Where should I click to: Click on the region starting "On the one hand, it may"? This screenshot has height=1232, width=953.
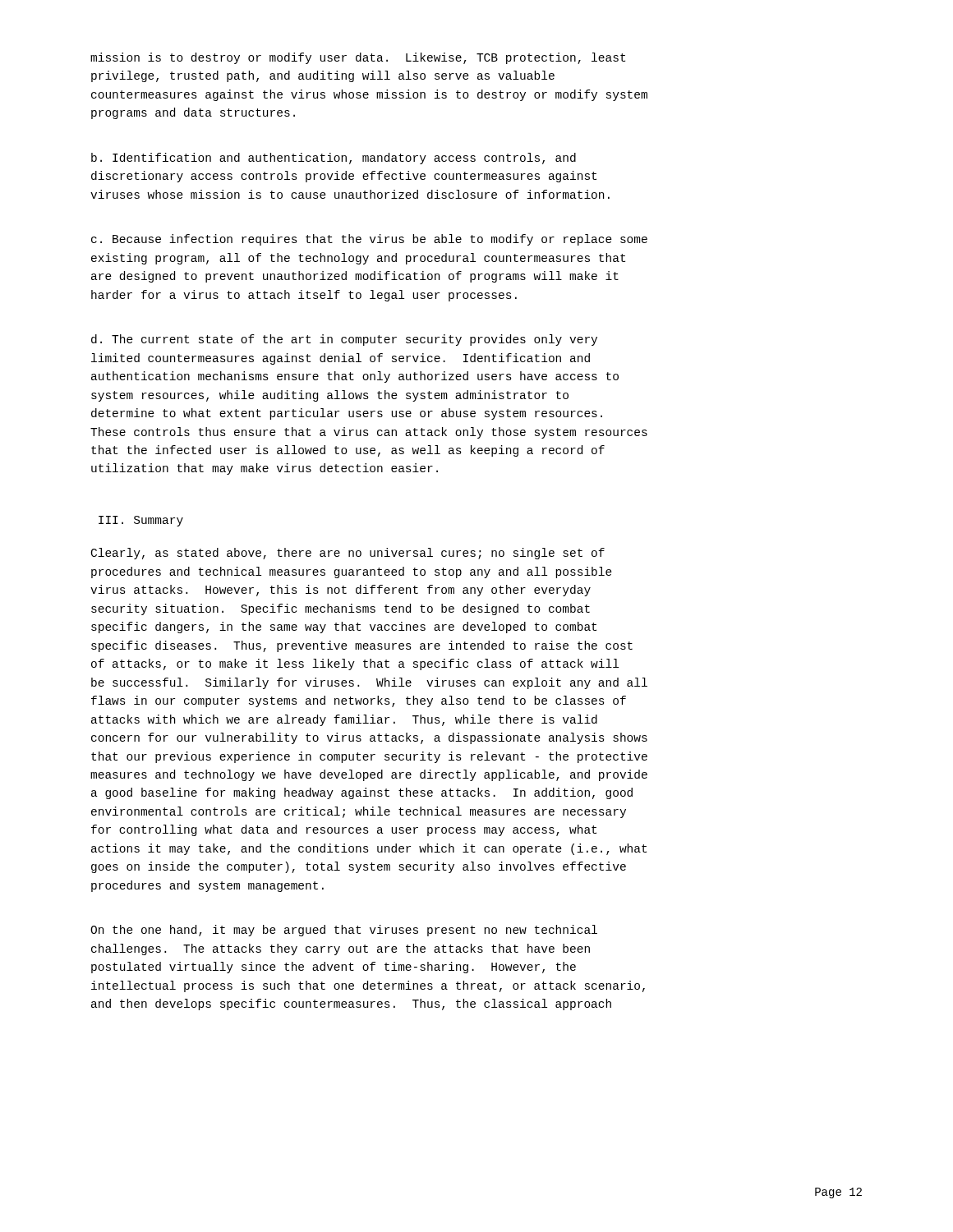(x=369, y=968)
